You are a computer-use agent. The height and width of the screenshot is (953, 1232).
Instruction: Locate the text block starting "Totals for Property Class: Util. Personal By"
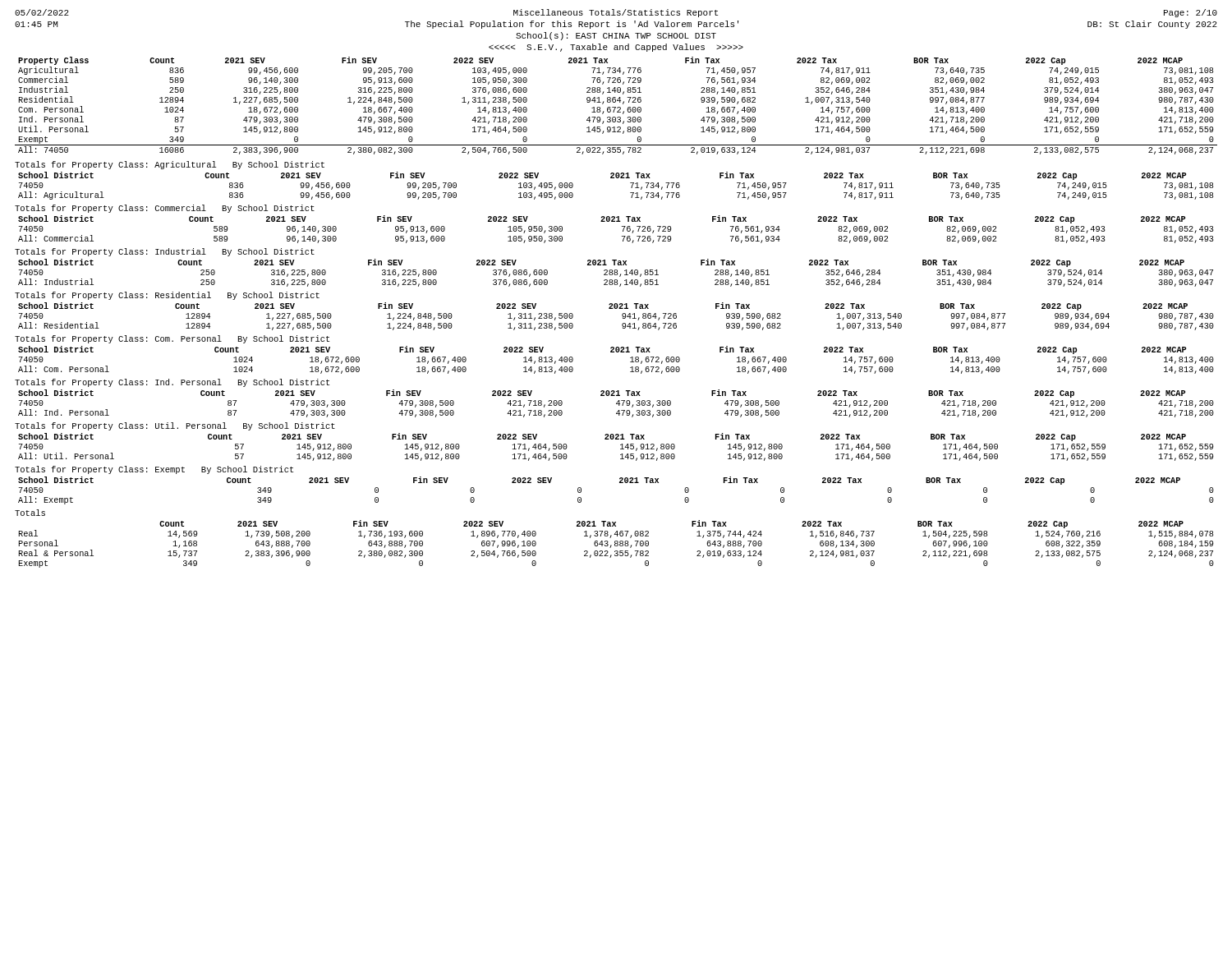[175, 426]
